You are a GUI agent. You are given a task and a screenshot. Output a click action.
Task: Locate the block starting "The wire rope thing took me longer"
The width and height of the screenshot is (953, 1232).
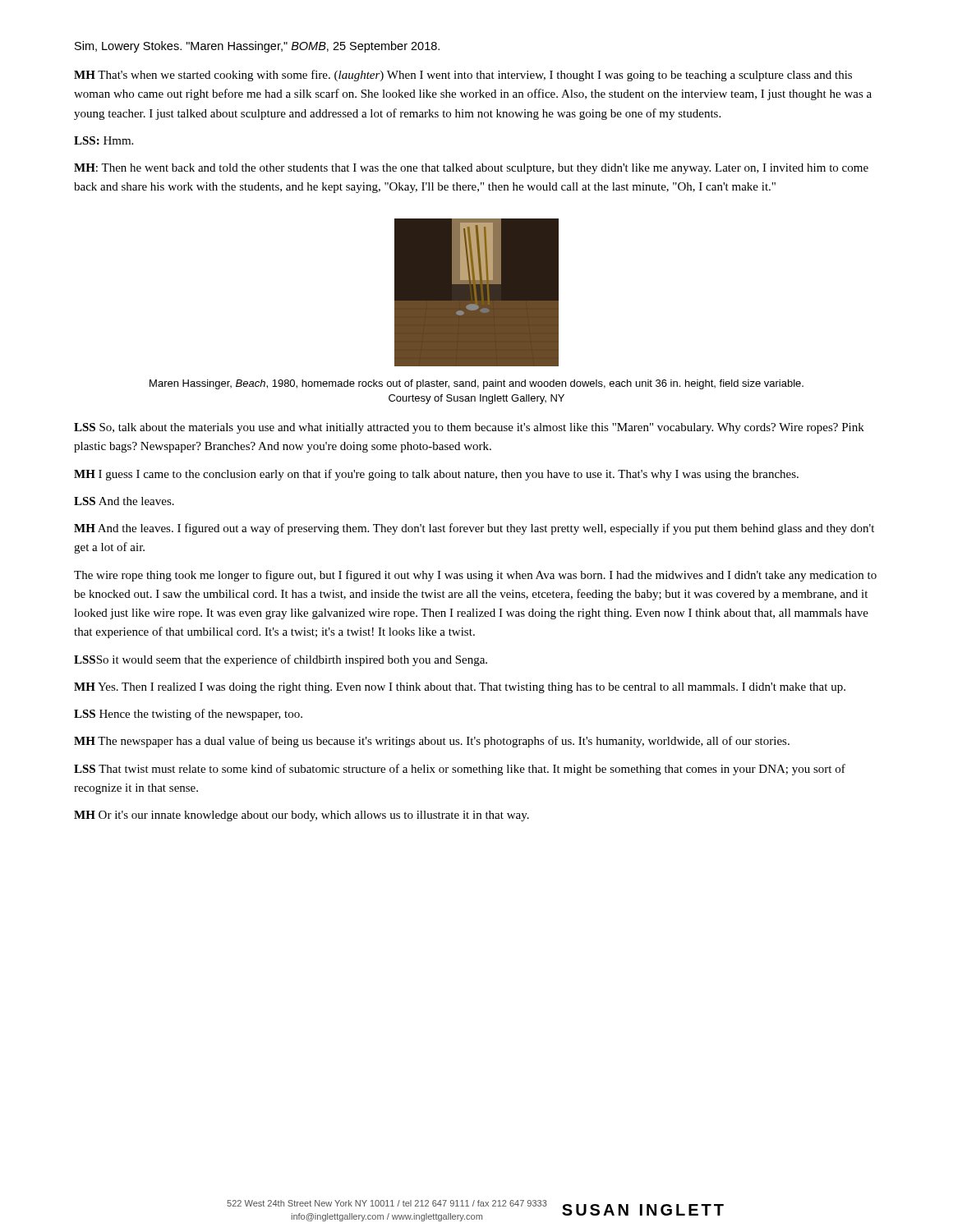click(x=475, y=603)
